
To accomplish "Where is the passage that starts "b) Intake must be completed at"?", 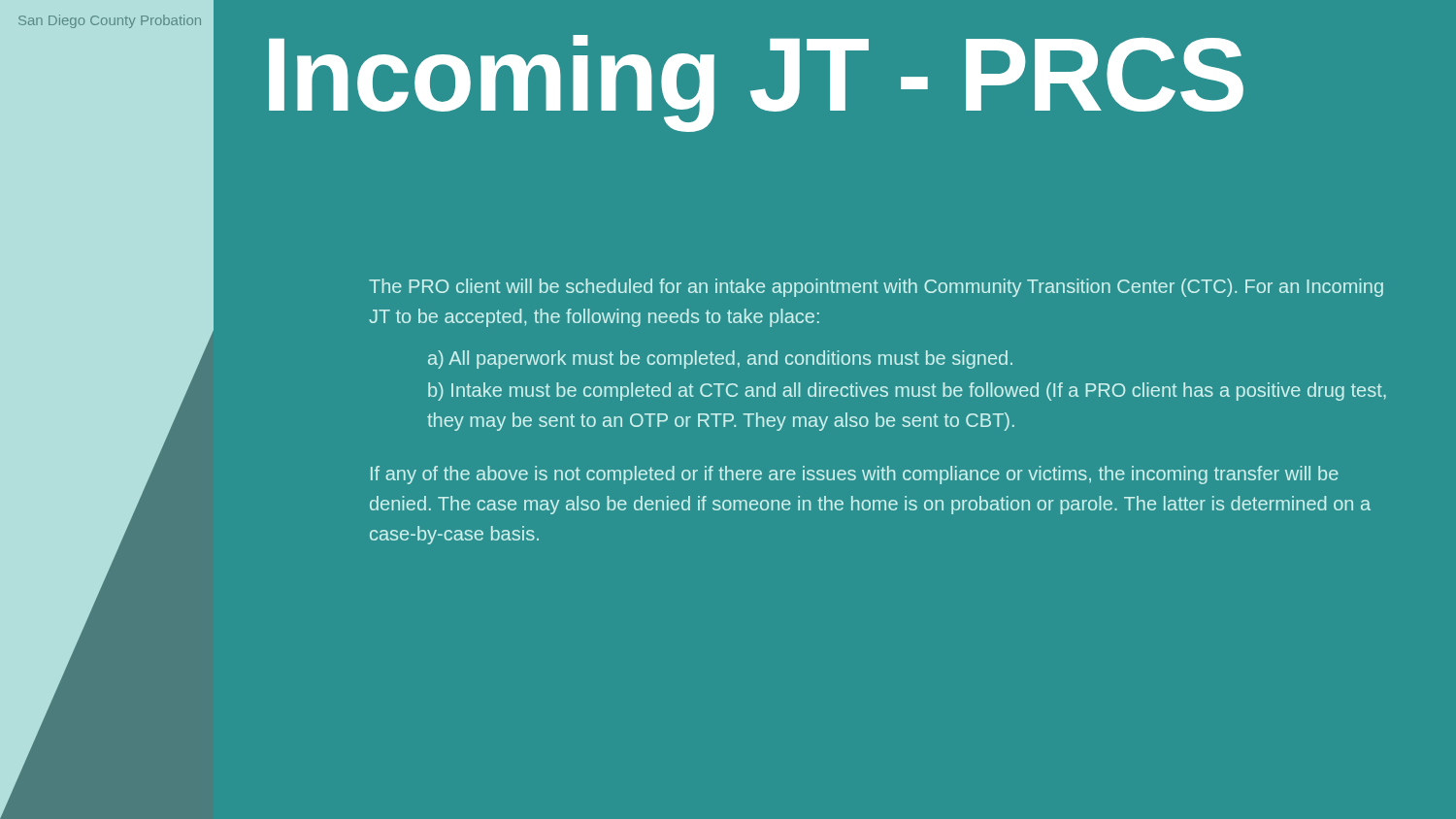I will pos(907,405).
